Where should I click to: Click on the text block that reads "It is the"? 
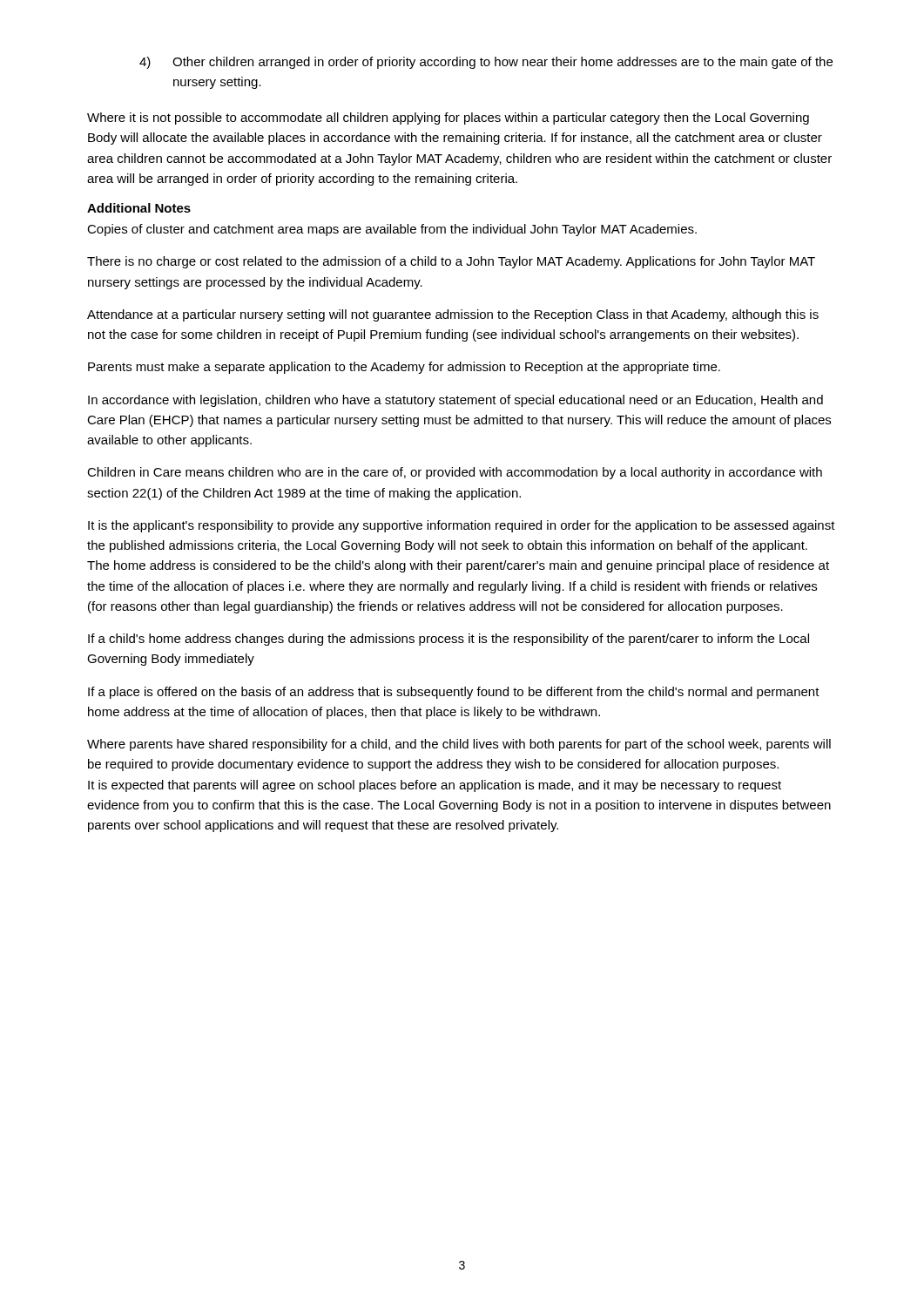coord(461,535)
